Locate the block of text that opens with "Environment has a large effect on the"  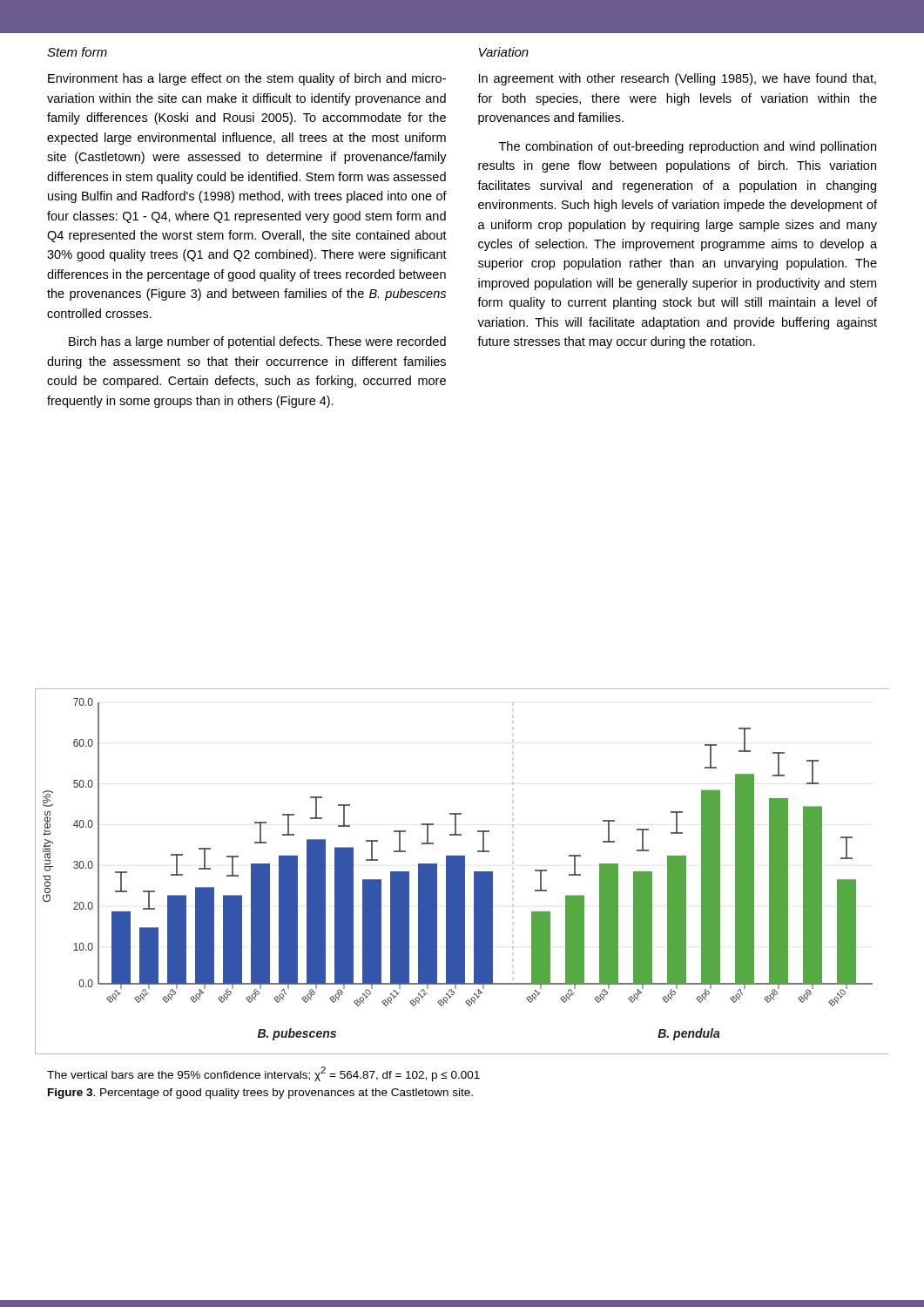click(x=247, y=240)
